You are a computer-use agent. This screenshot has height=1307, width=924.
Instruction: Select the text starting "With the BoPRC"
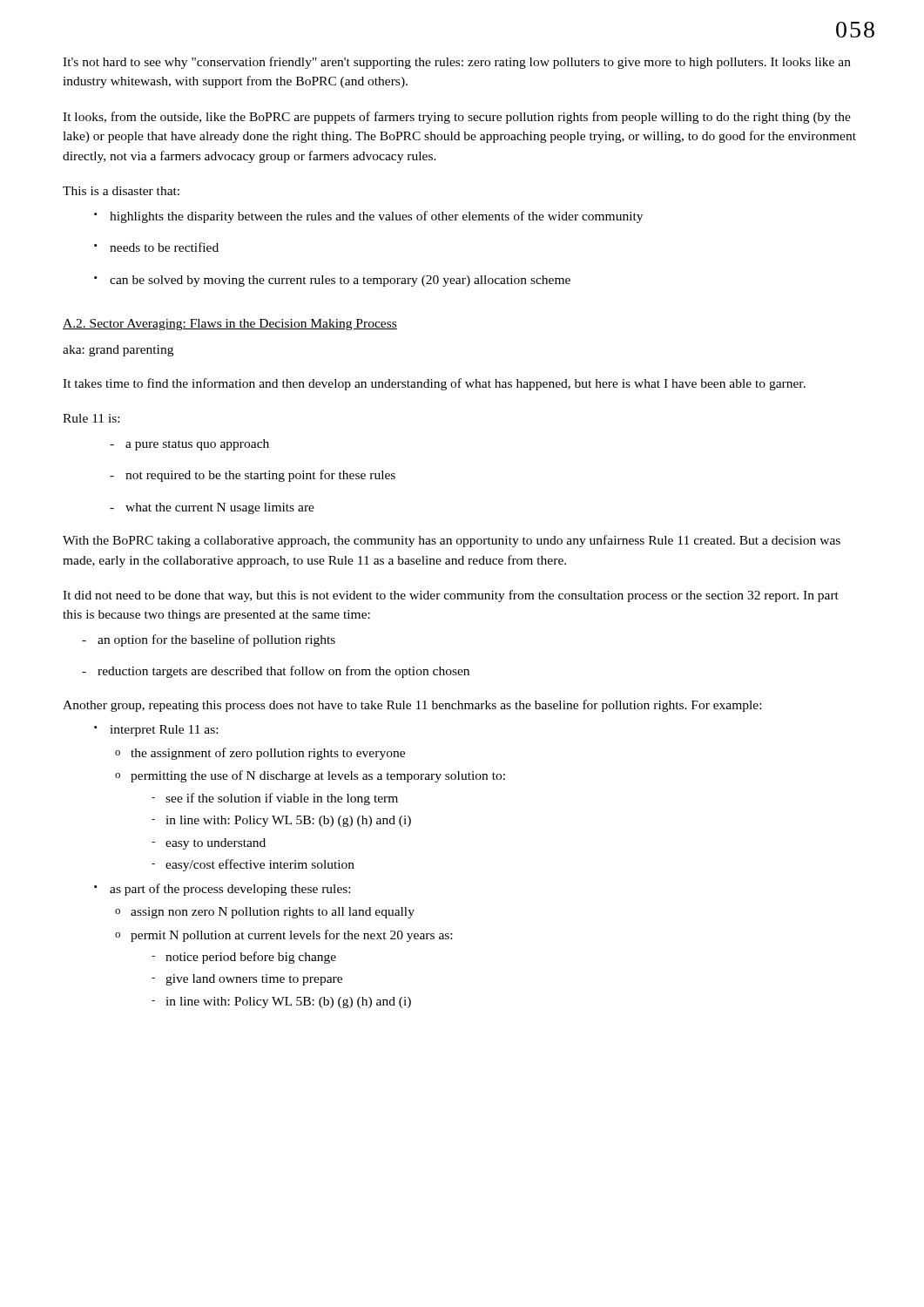(x=452, y=550)
